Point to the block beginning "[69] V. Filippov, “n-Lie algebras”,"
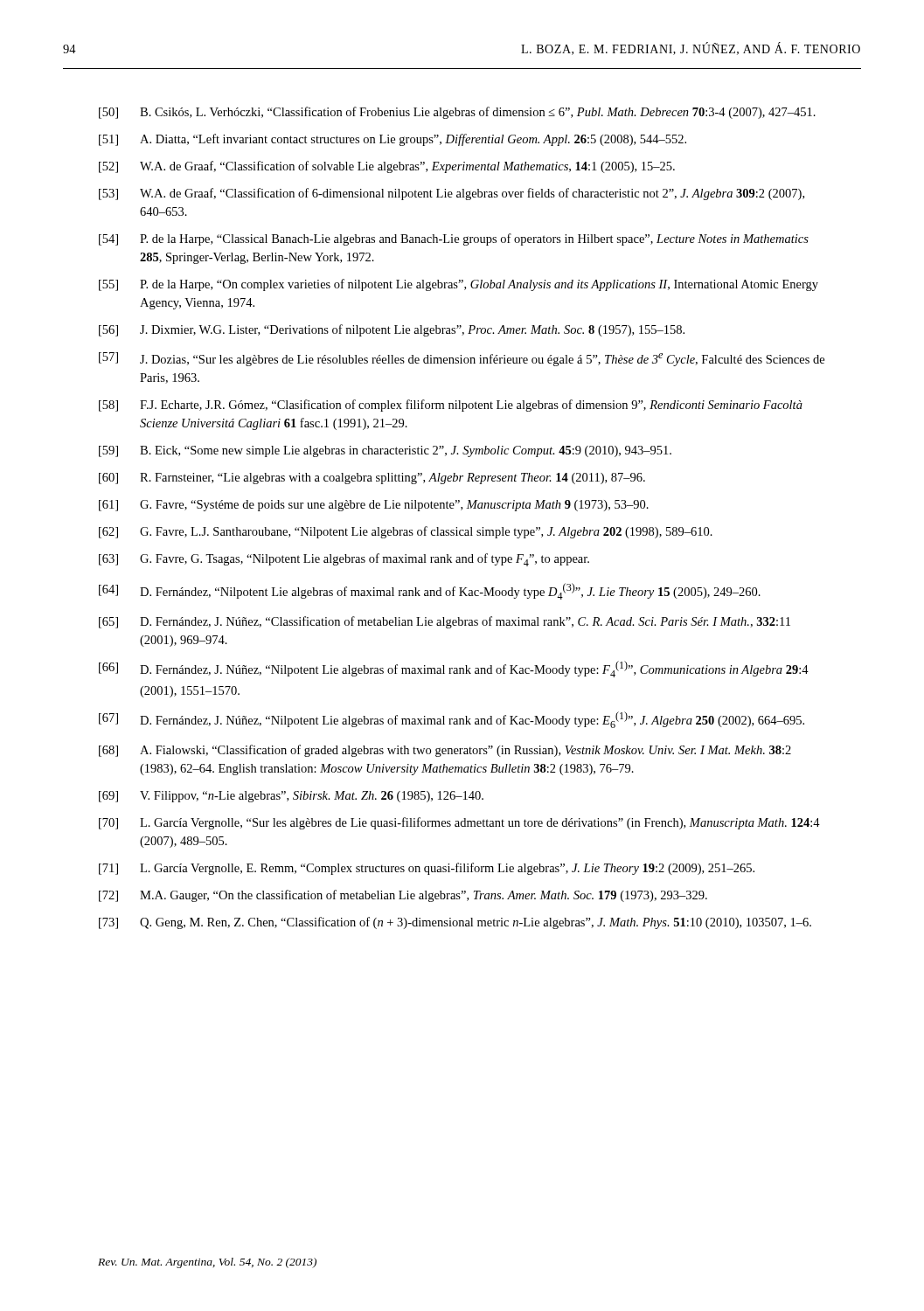The image size is (924, 1311). point(462,796)
